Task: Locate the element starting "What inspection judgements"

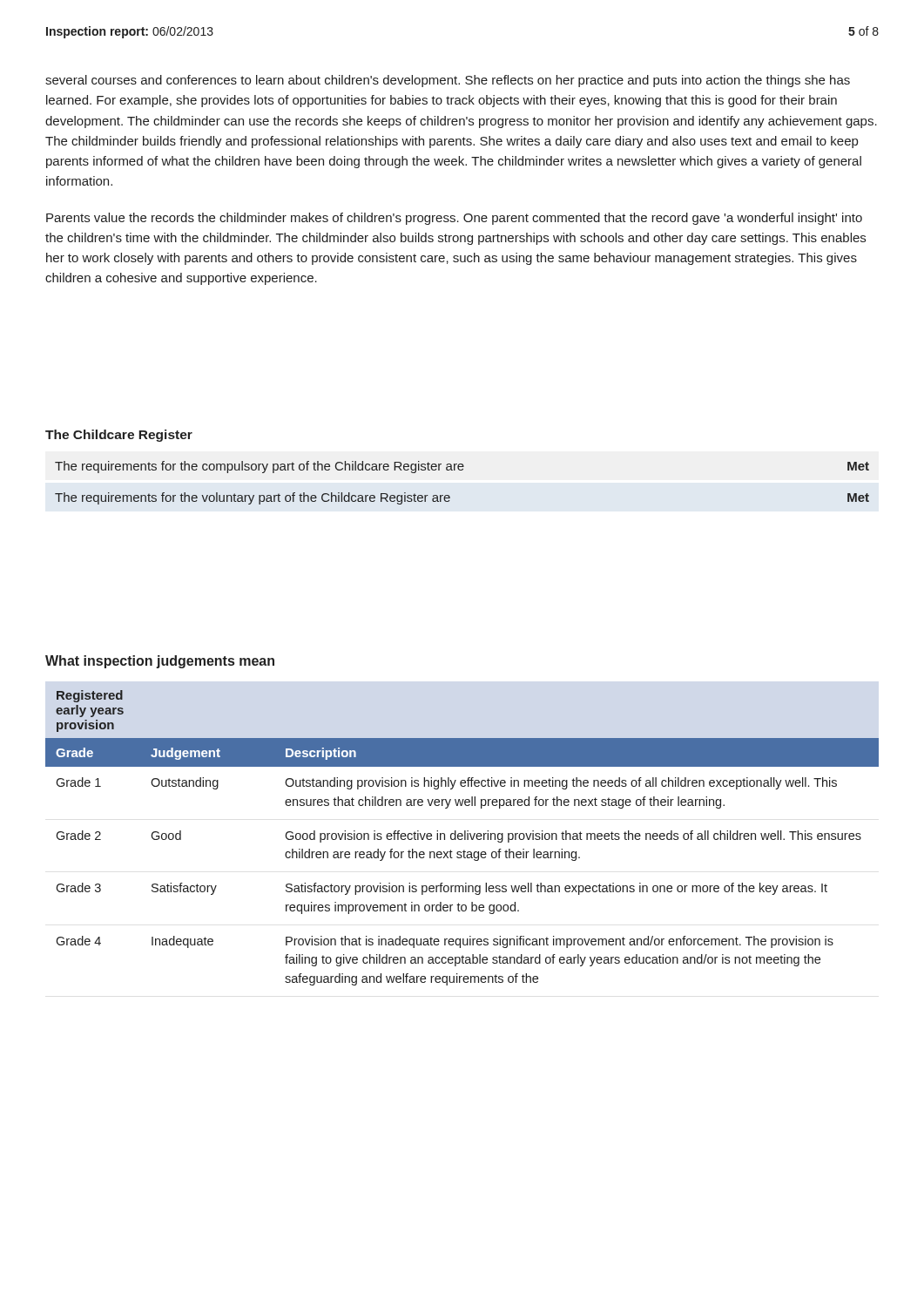Action: (160, 661)
